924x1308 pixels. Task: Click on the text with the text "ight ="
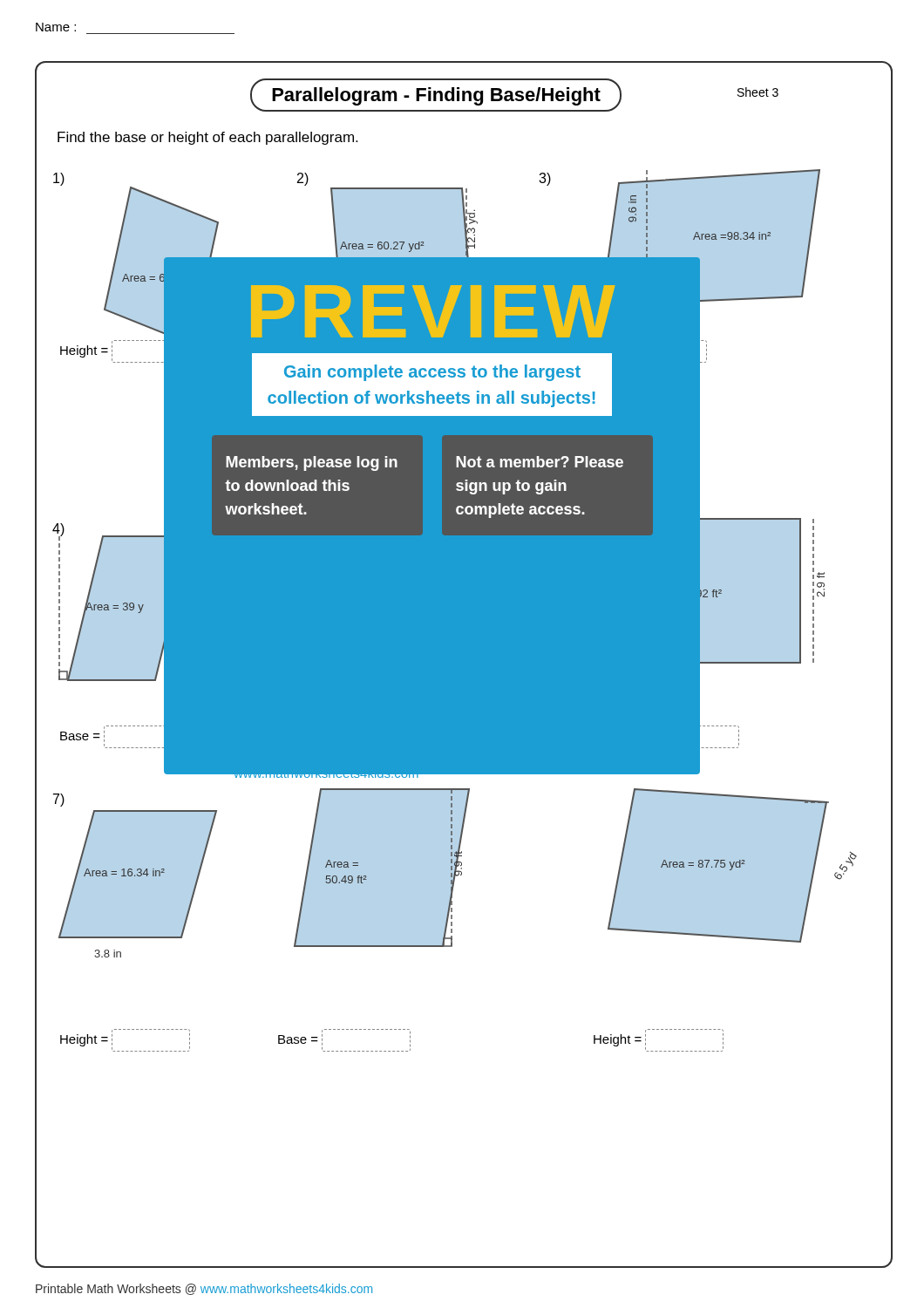(602, 354)
